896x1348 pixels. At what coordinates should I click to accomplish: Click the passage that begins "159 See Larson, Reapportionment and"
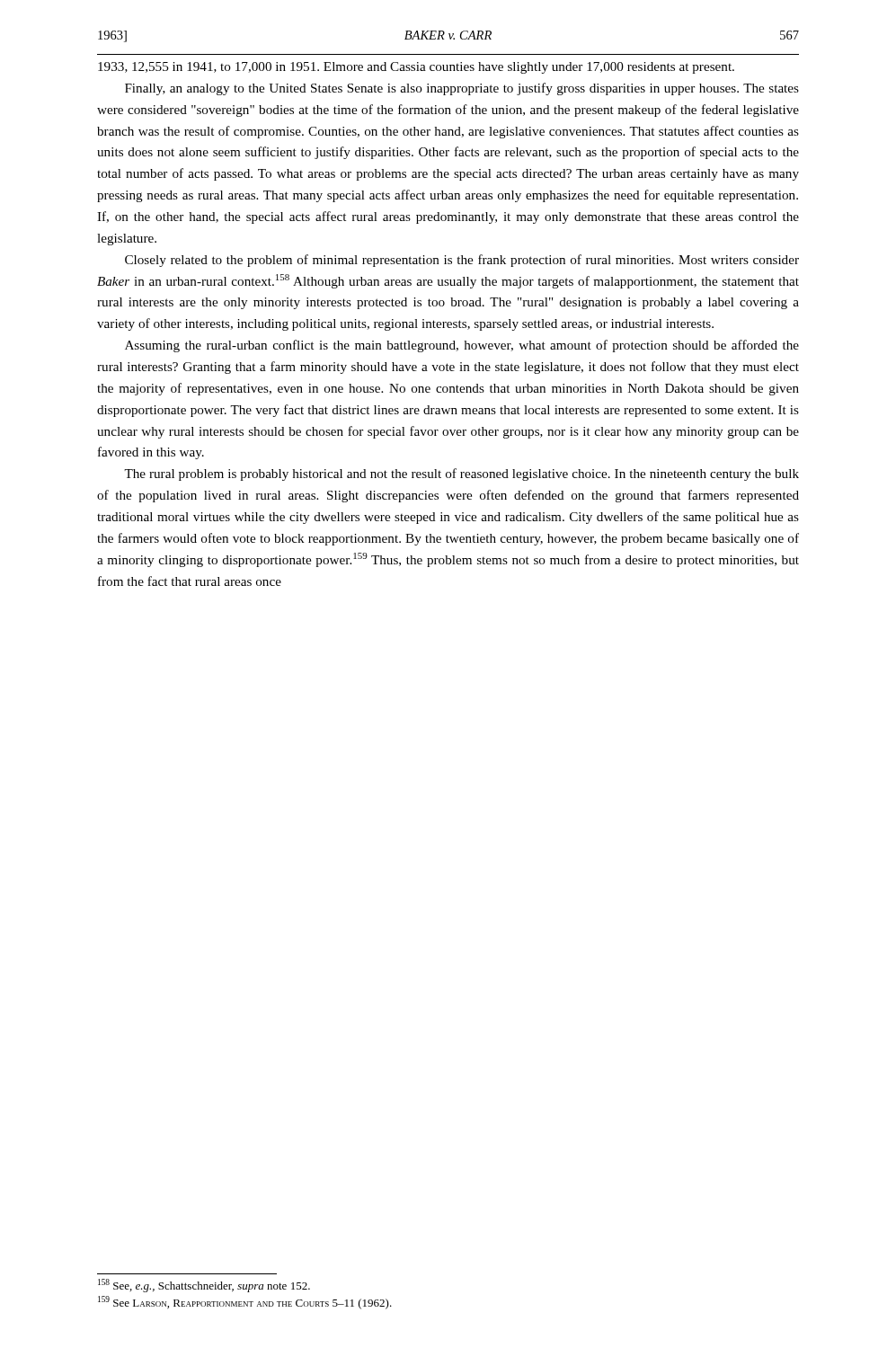pos(245,1302)
